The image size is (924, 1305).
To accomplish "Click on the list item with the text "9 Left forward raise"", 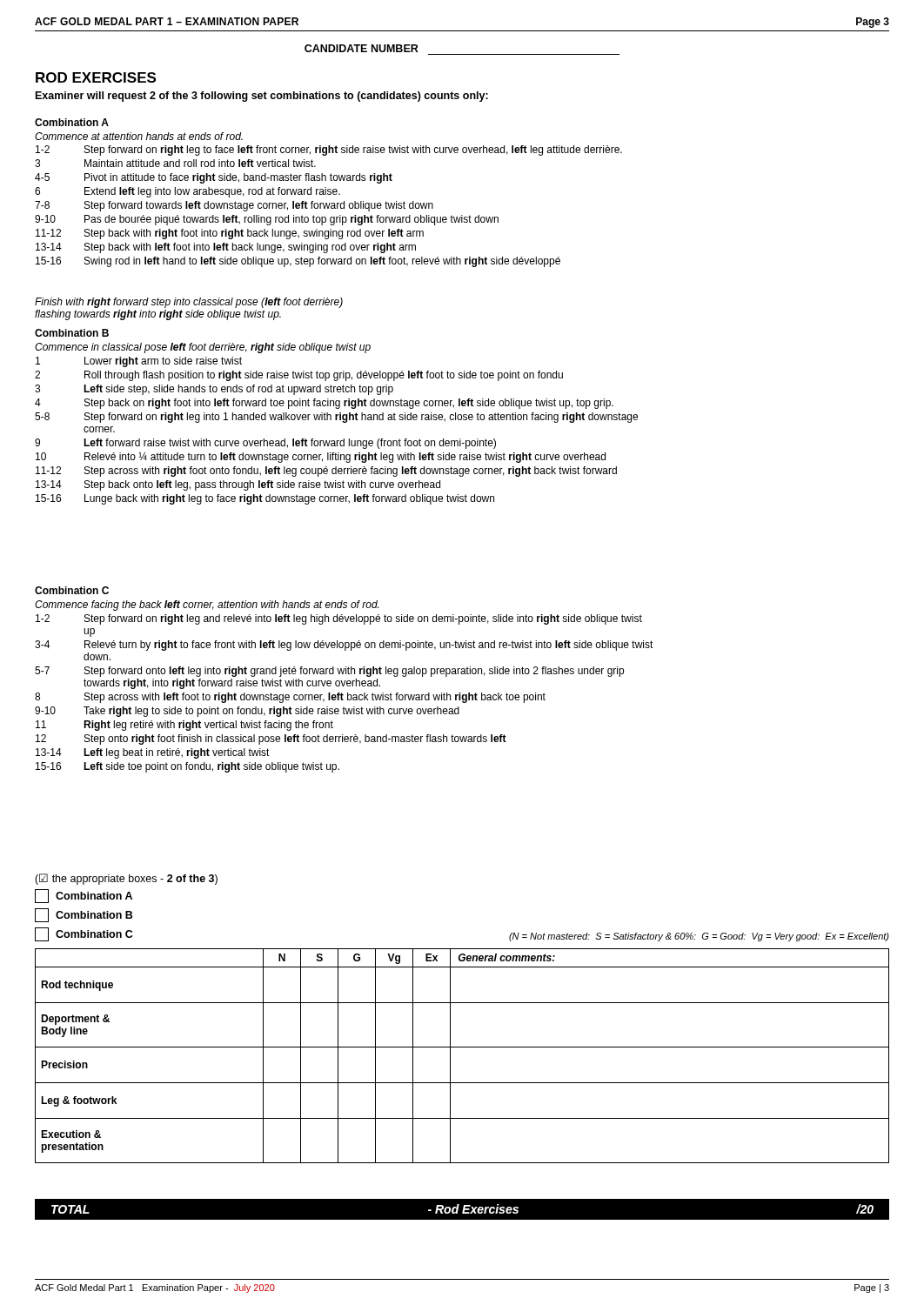I will coord(462,443).
